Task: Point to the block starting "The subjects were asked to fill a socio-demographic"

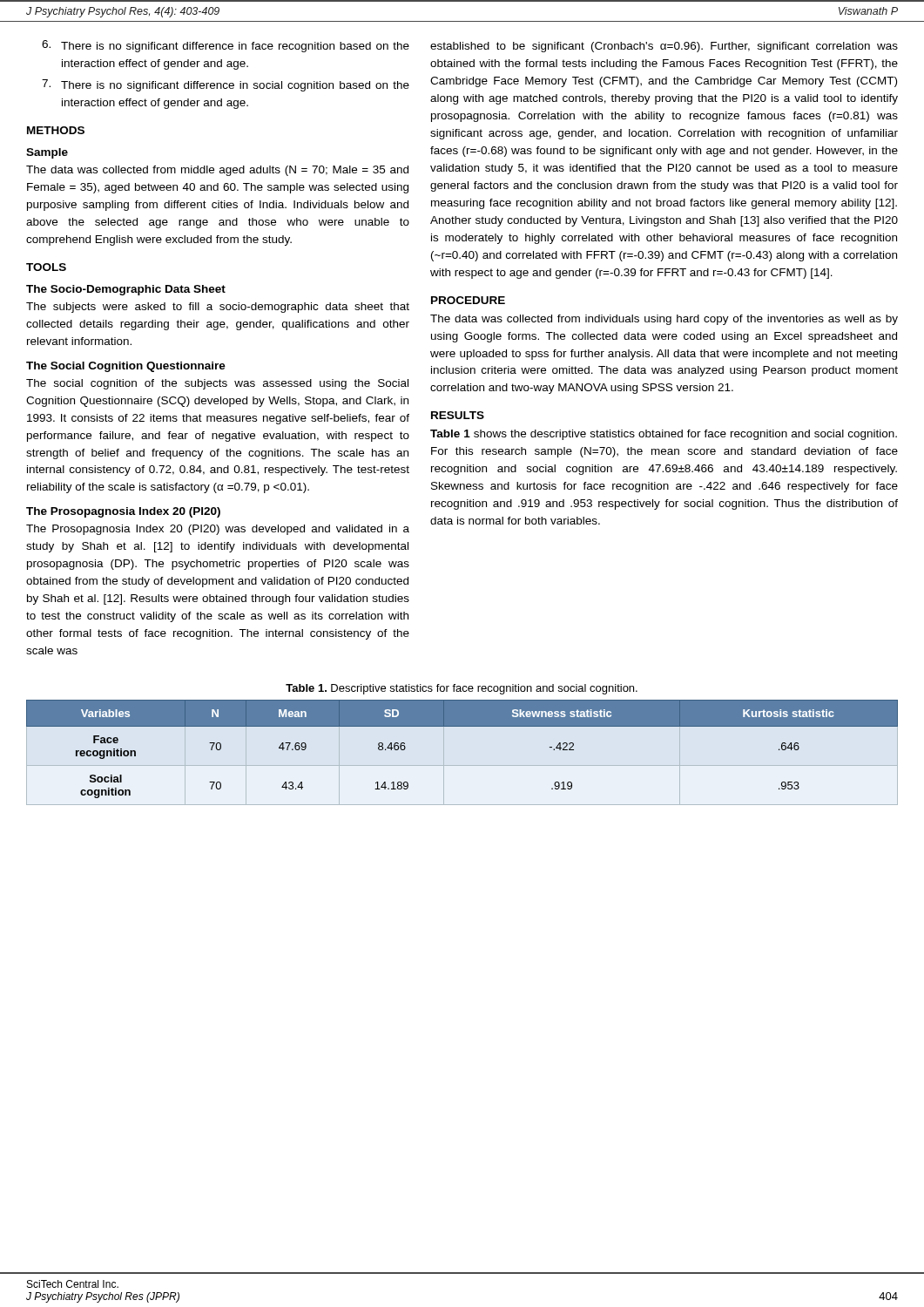Action: 218,324
